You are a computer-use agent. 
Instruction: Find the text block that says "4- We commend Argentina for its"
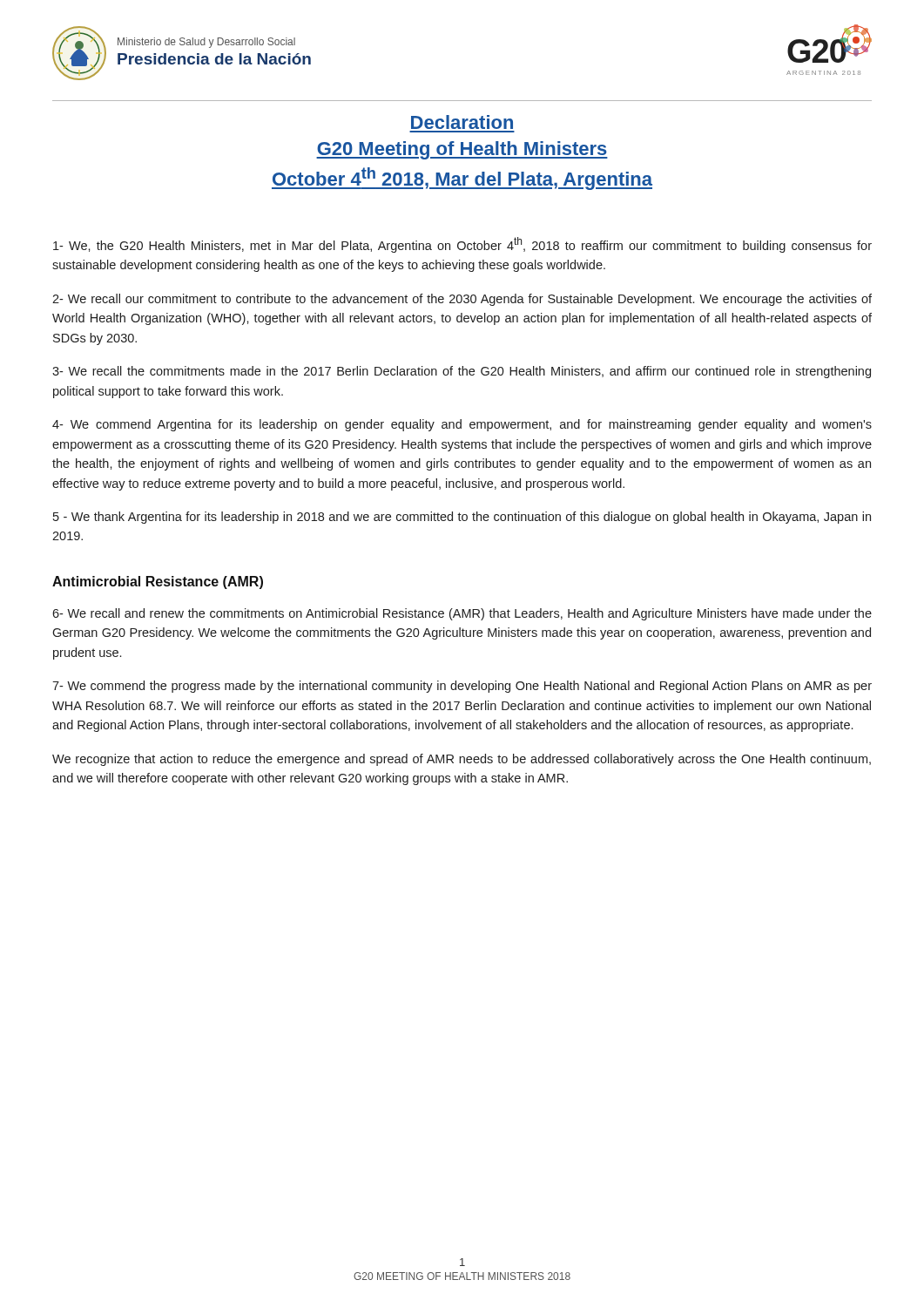(x=462, y=454)
